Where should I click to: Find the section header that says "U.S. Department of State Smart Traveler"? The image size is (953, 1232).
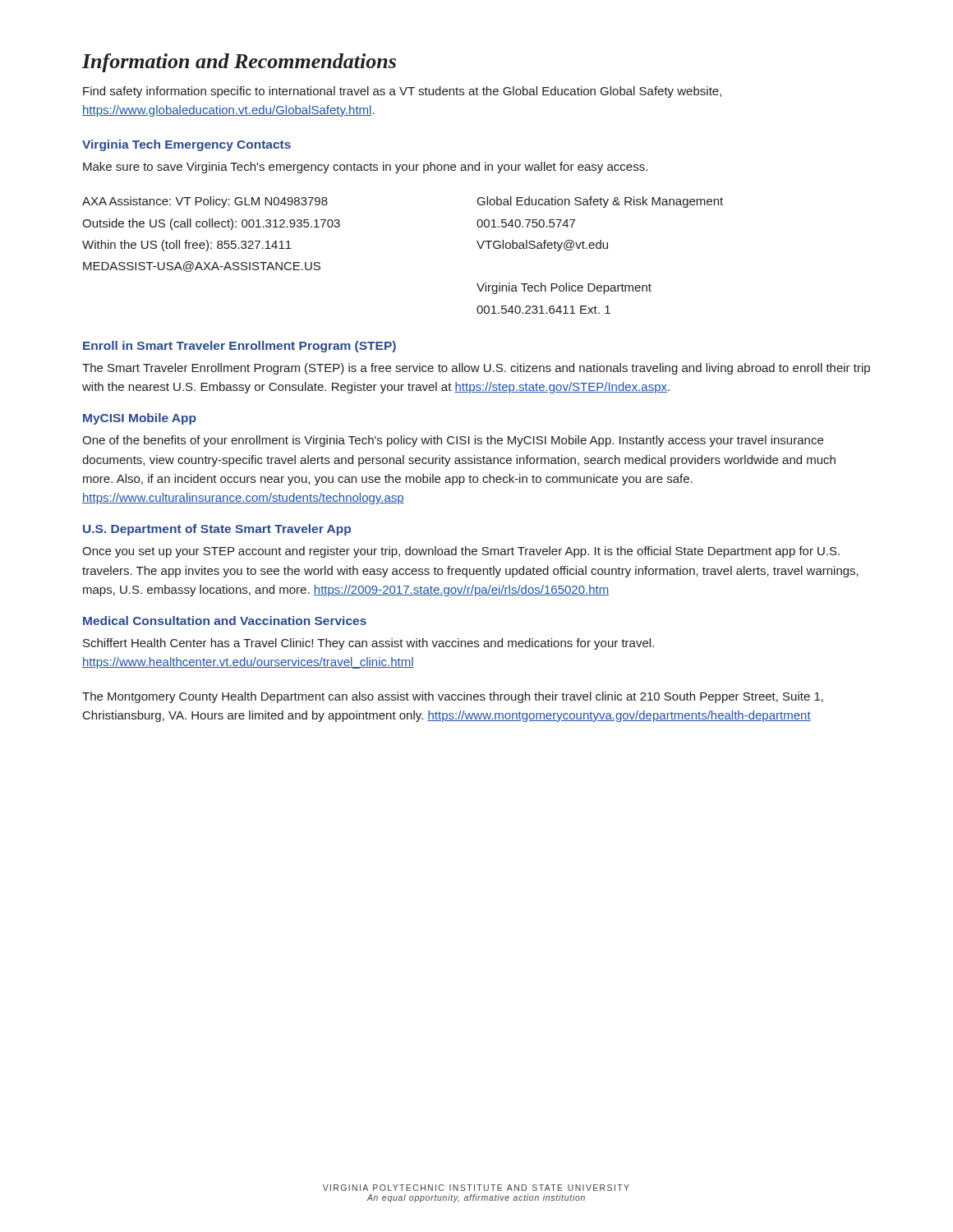coord(217,529)
